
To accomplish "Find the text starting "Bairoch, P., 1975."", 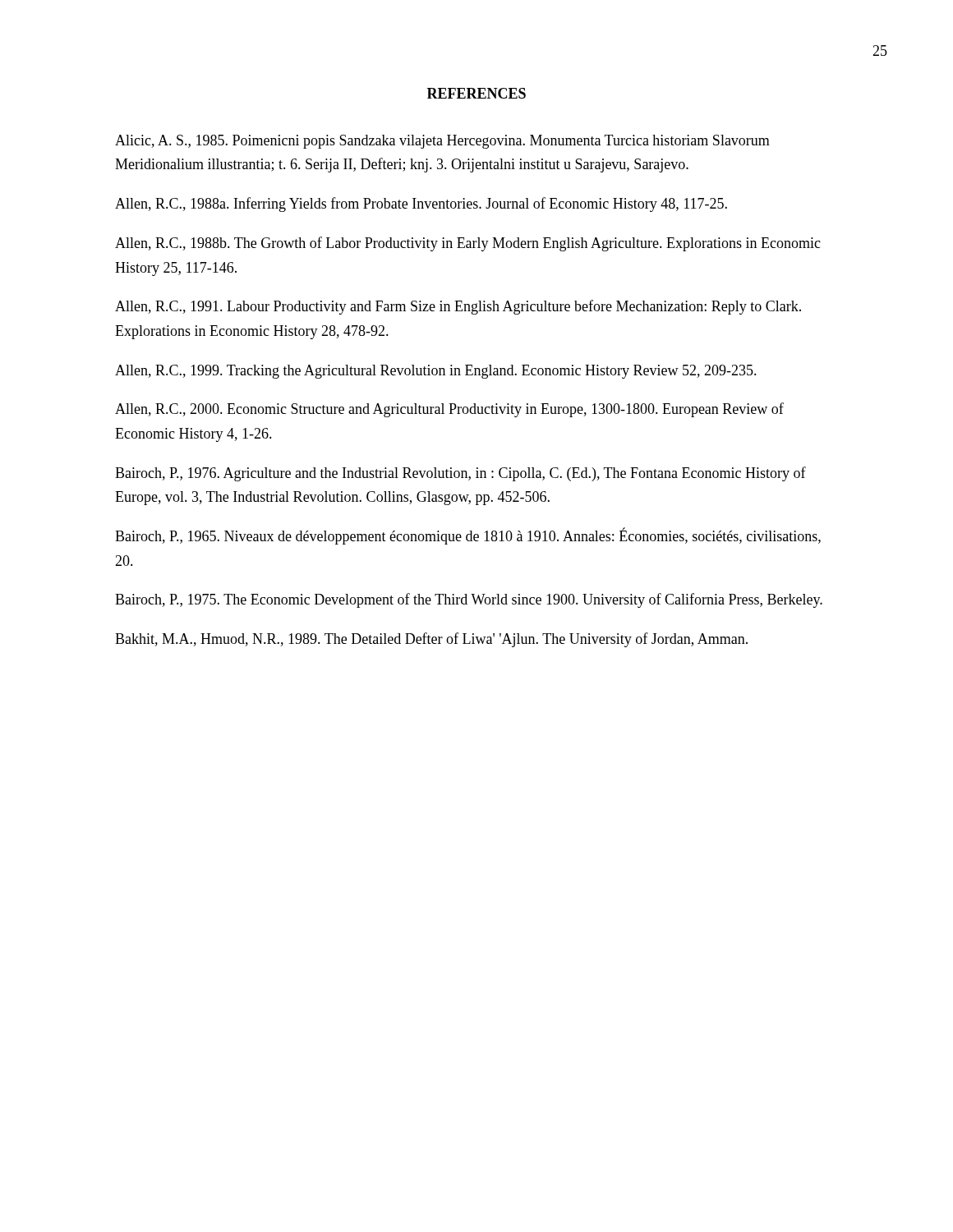I will (469, 600).
